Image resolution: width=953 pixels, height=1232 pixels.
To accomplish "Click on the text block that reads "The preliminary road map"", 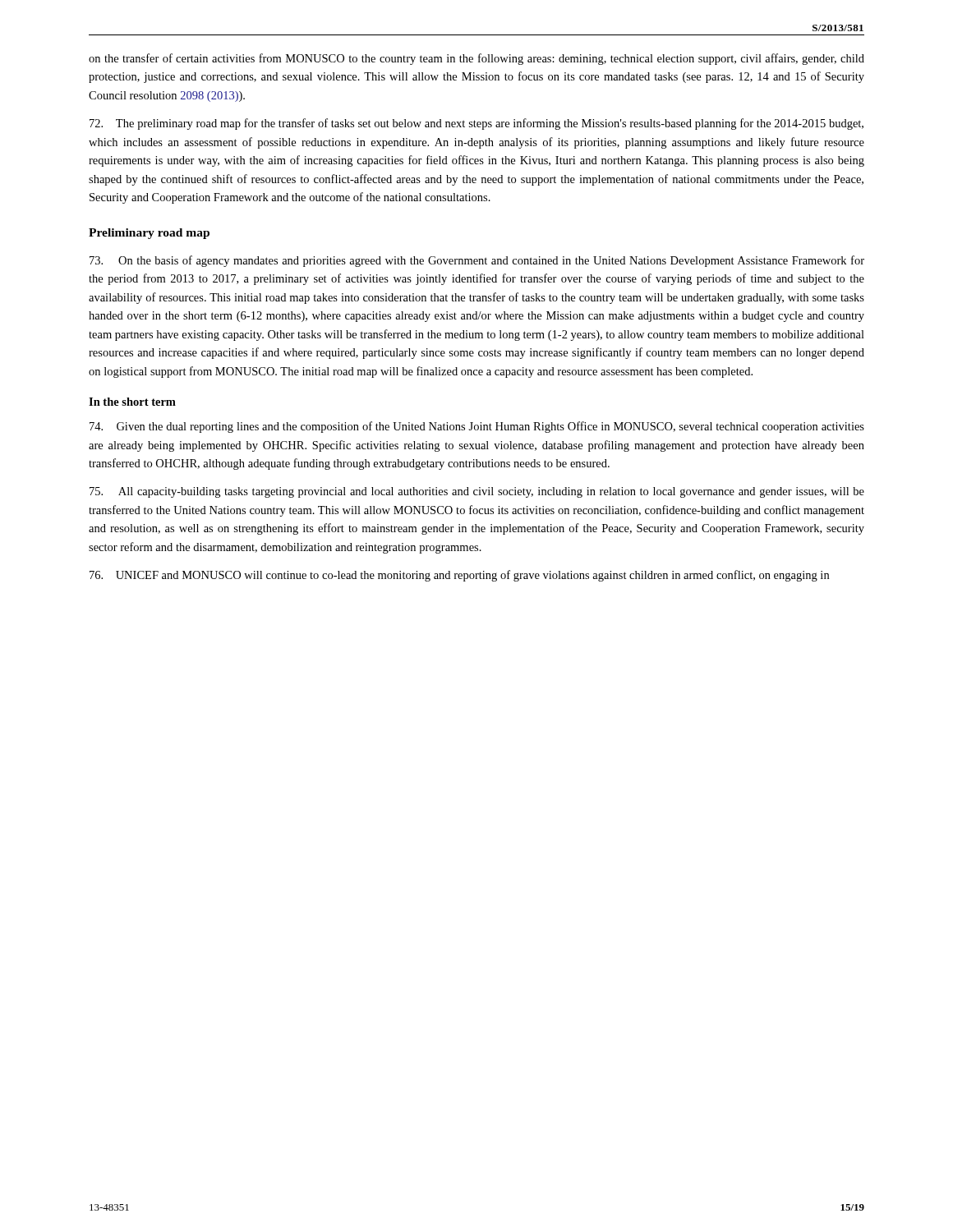I will 476,160.
